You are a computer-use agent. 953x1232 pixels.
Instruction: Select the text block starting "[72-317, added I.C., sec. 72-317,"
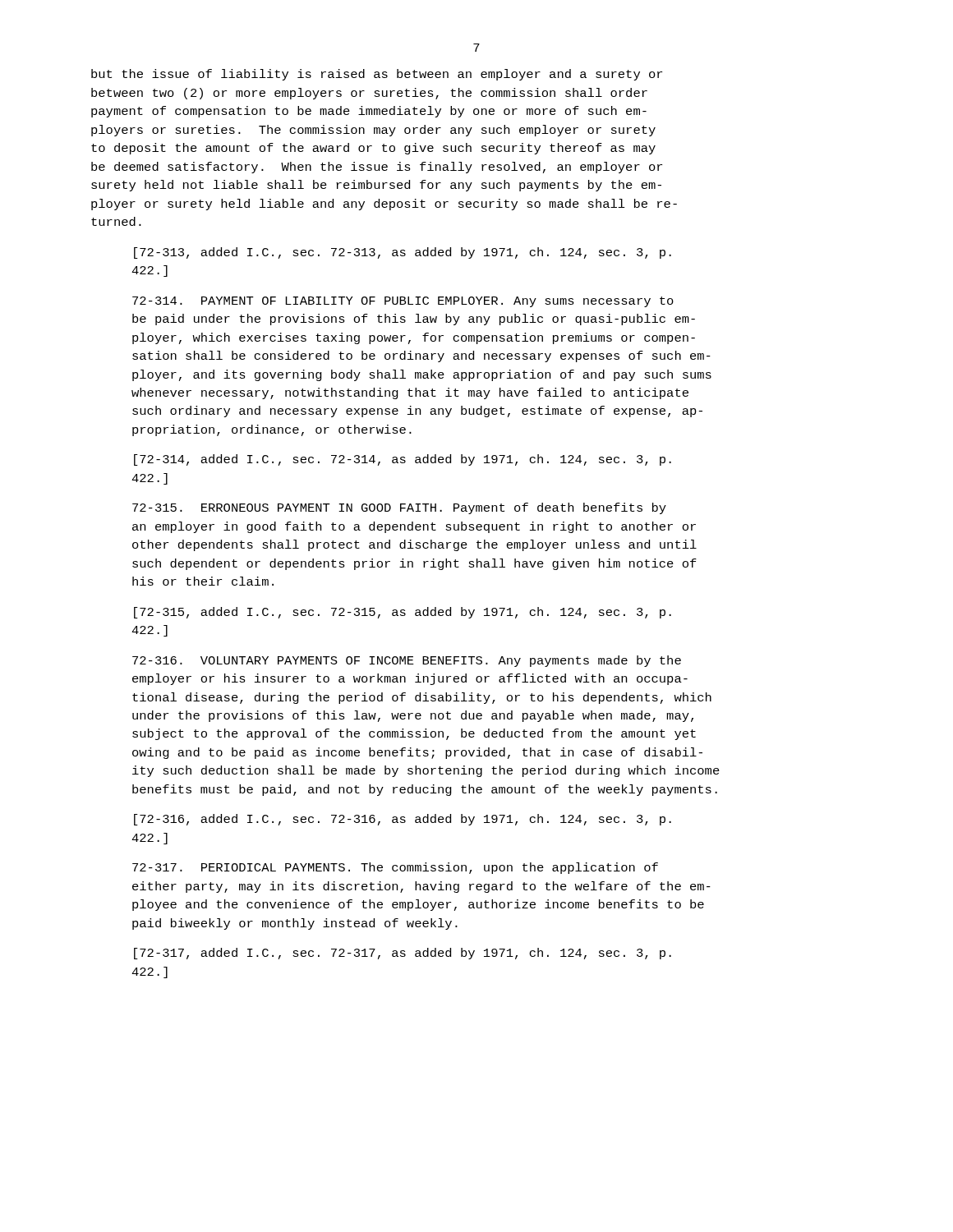point(403,963)
